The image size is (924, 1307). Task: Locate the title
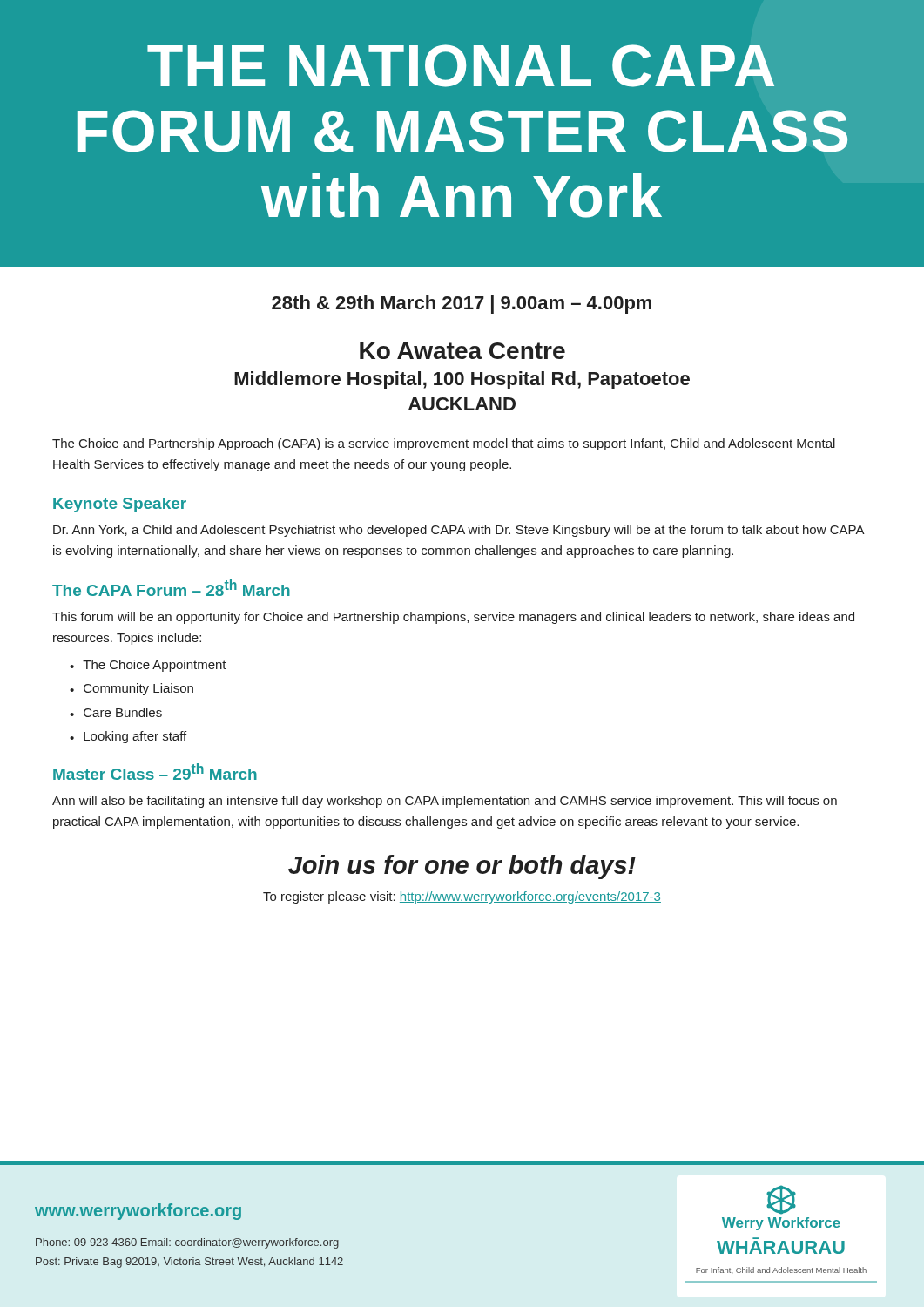(x=488, y=114)
